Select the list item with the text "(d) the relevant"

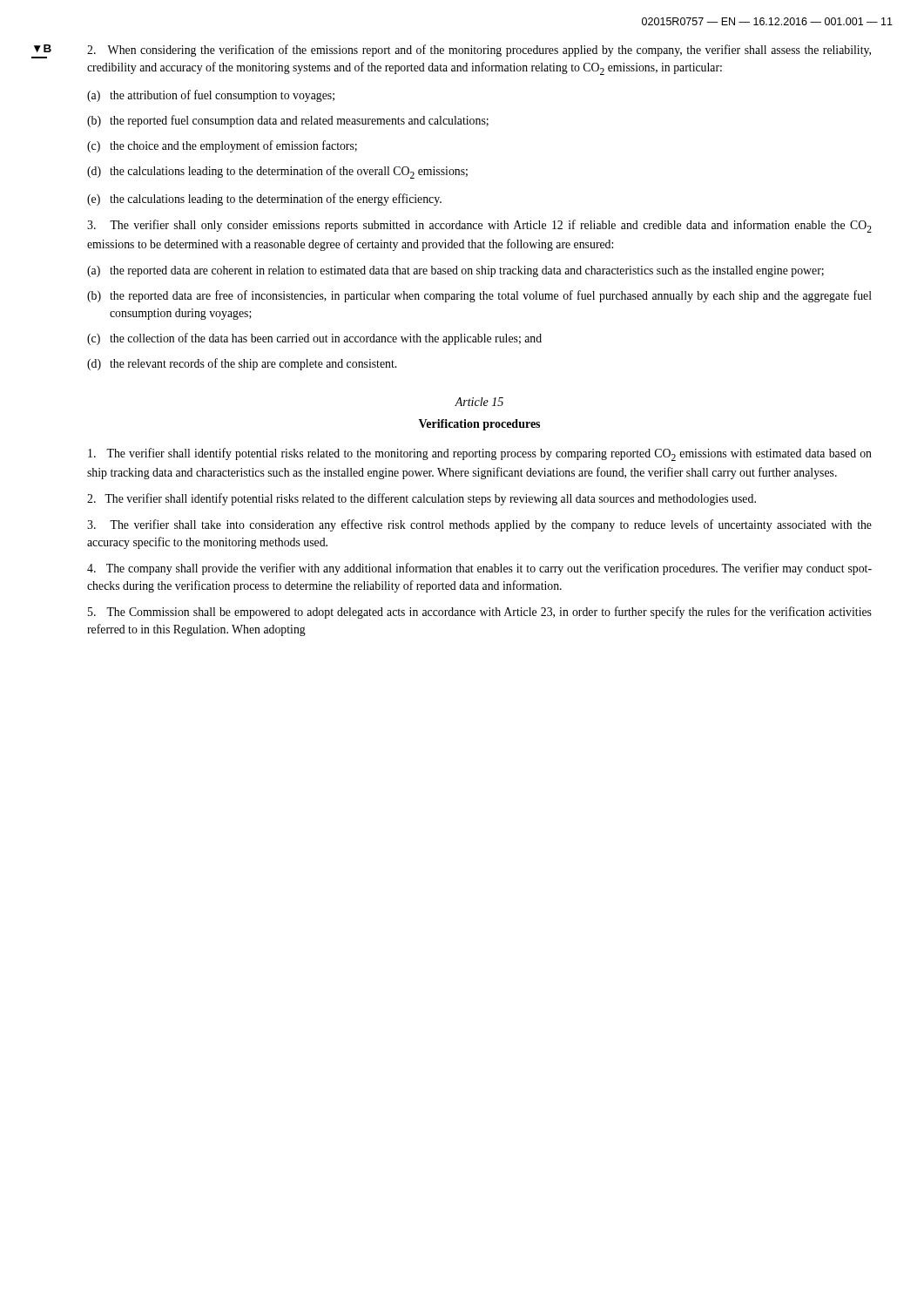(242, 364)
